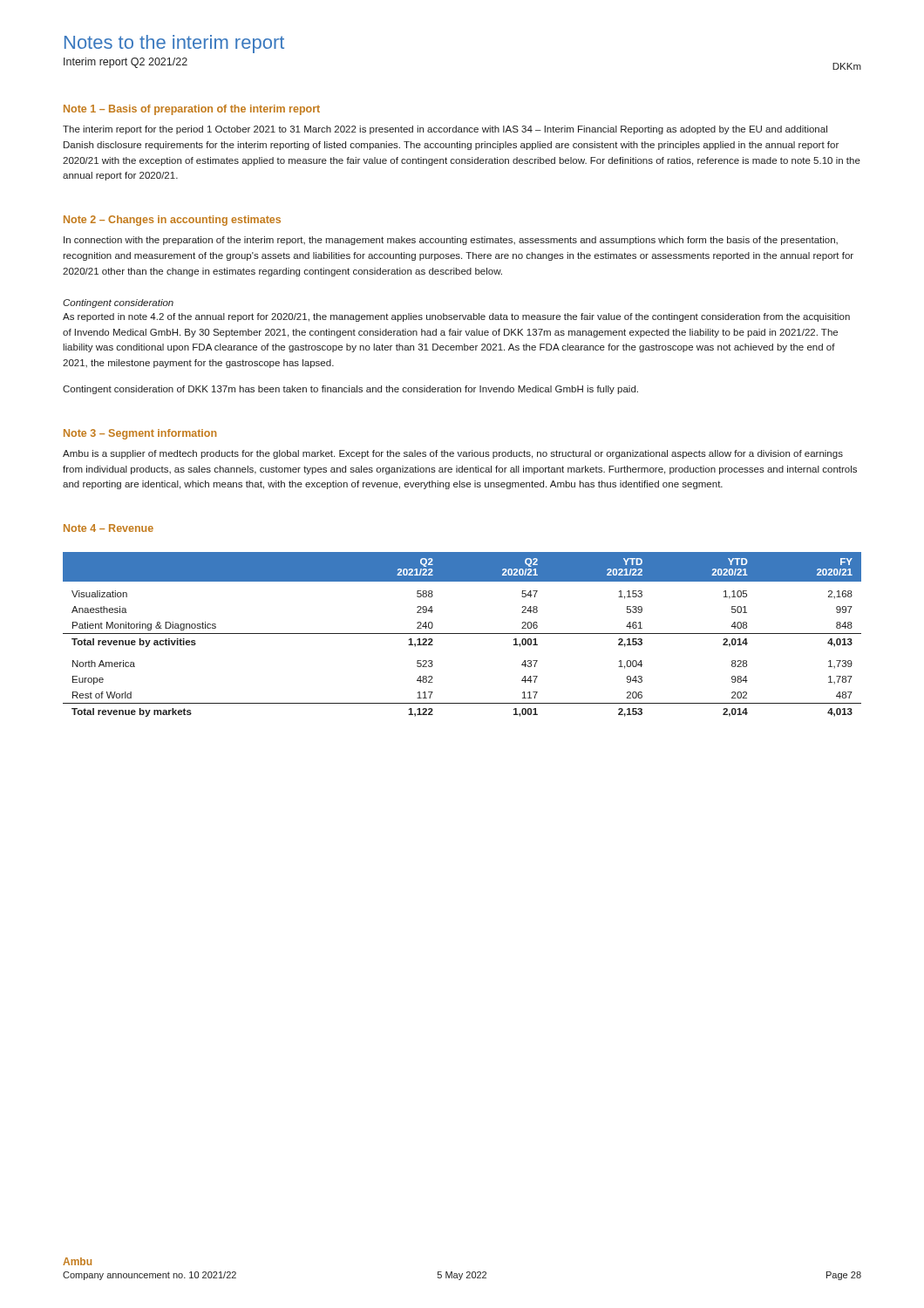
Task: Navigate to the passage starting "The interim report for the period 1 October"
Action: click(x=462, y=153)
